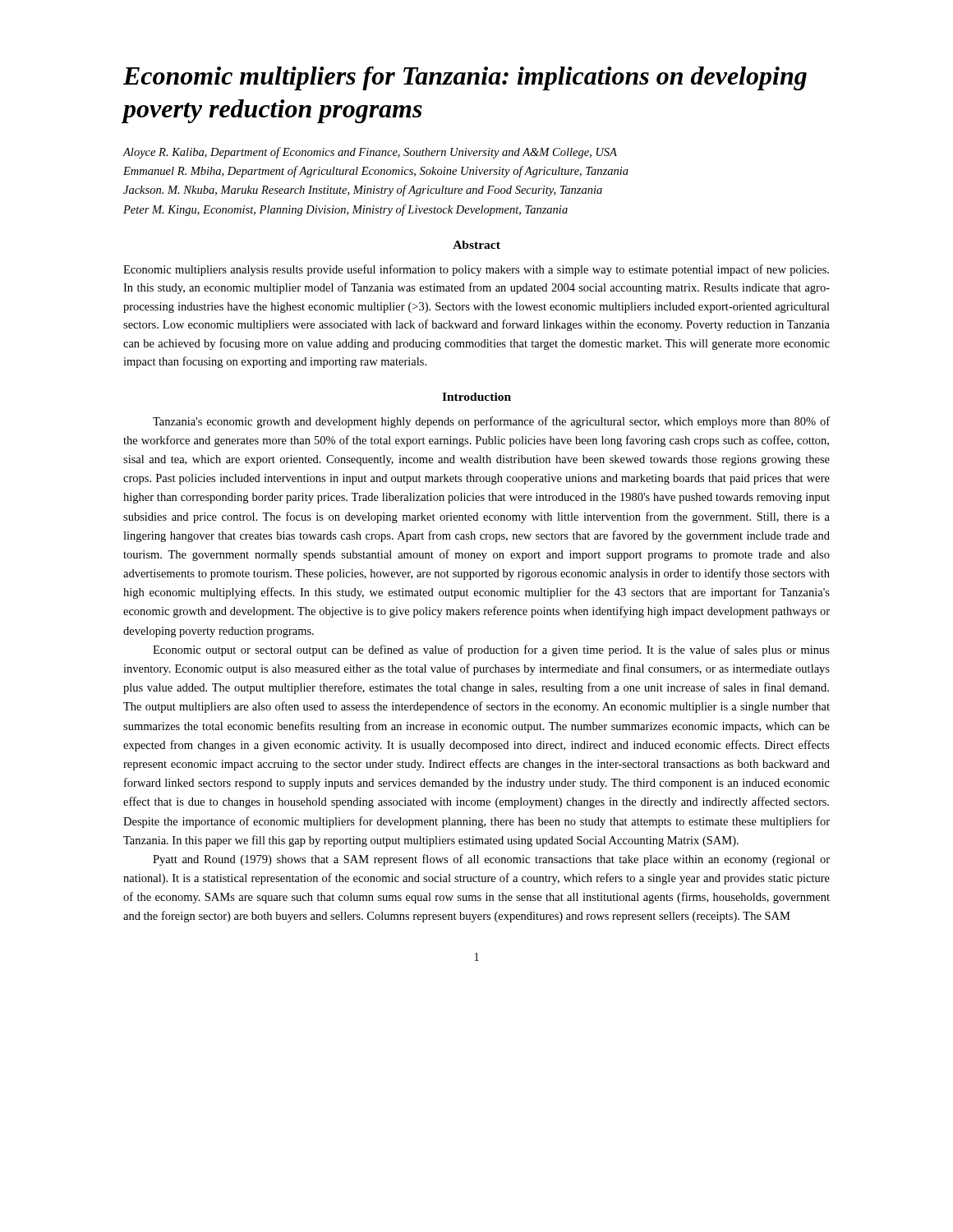This screenshot has width=953, height=1232.
Task: Click on the text block containing "Pyatt and Round (1979)"
Action: 476,888
